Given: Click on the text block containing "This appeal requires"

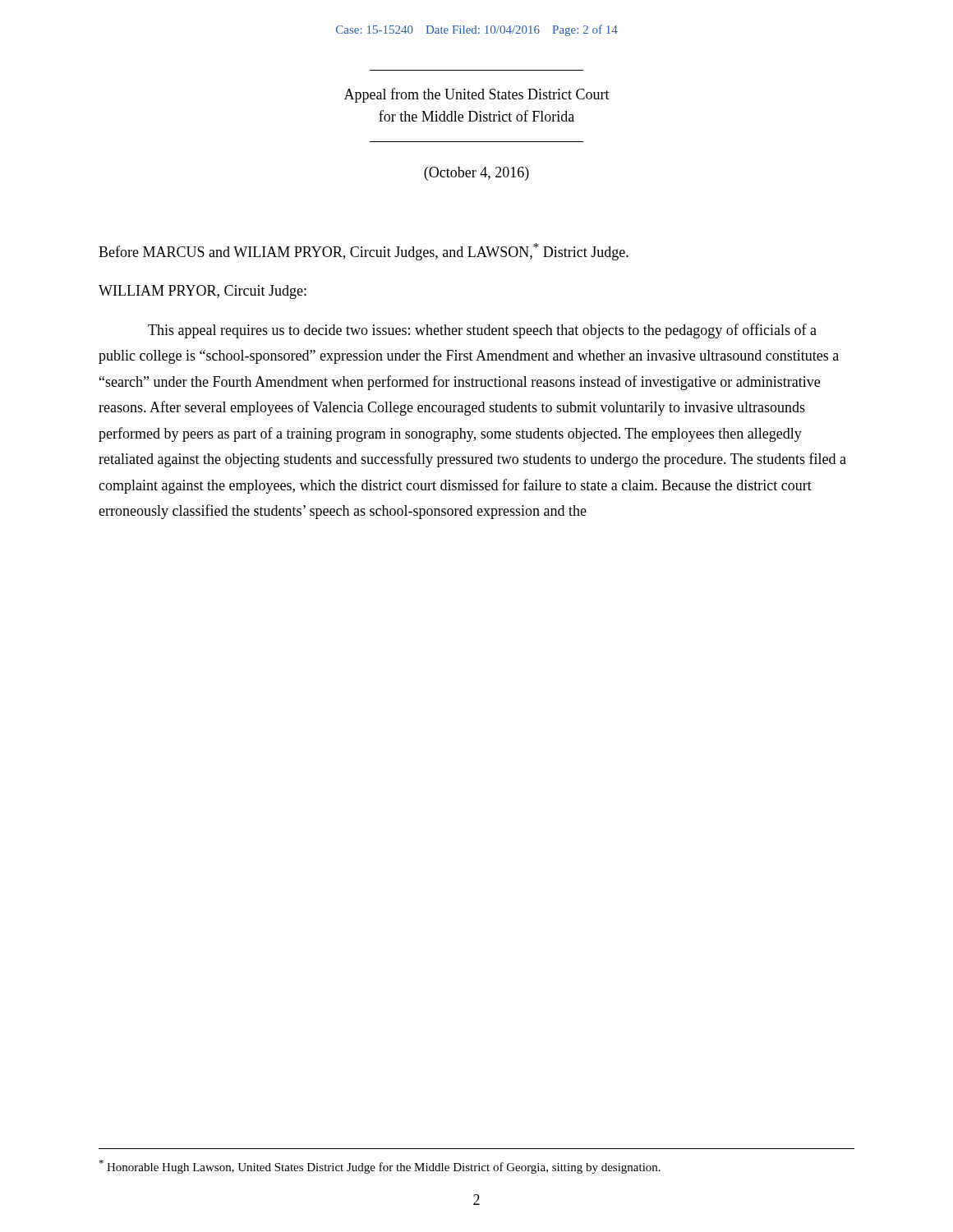Looking at the screenshot, I should click(472, 421).
